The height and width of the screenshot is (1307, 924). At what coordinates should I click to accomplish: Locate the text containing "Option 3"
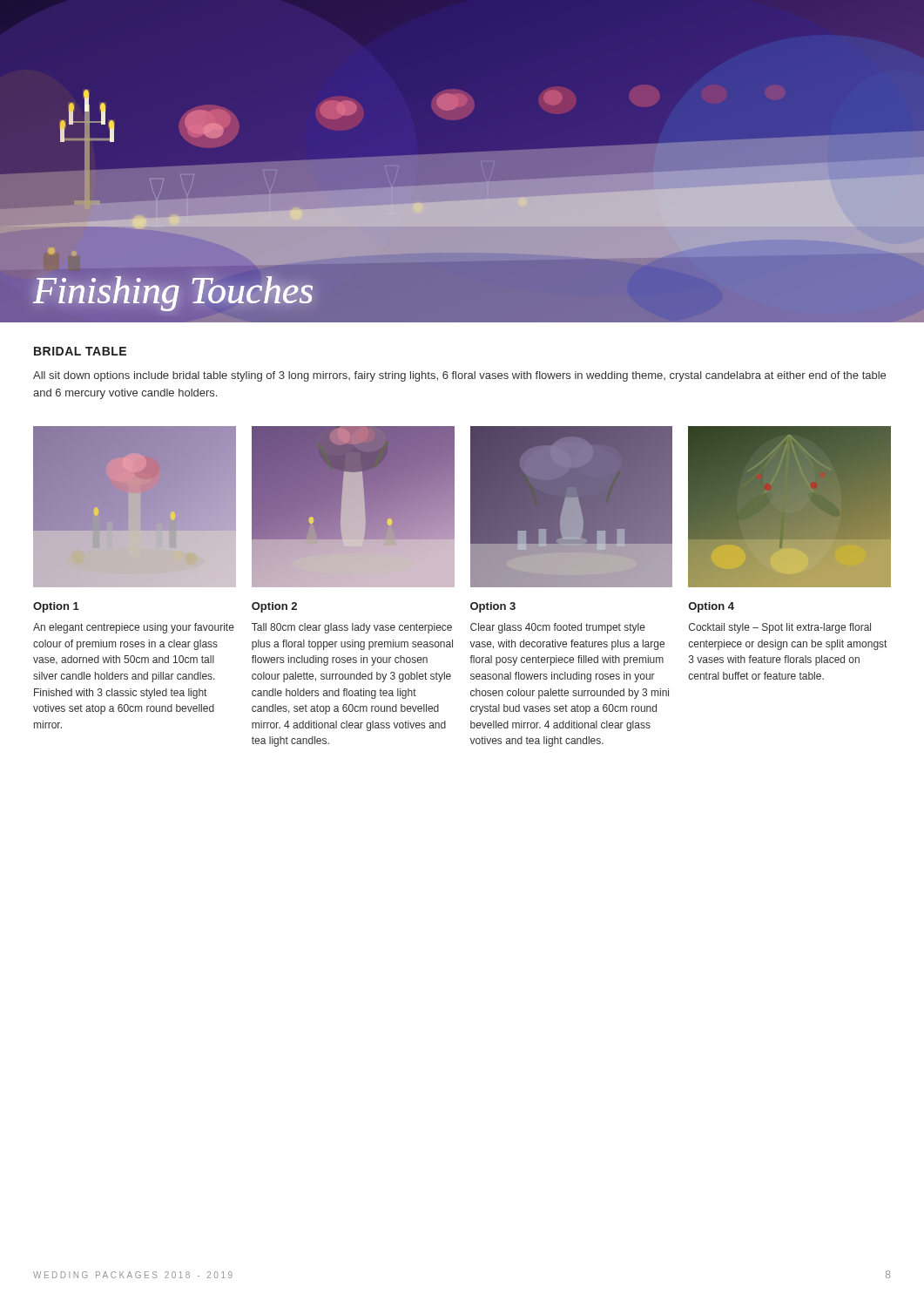click(493, 606)
